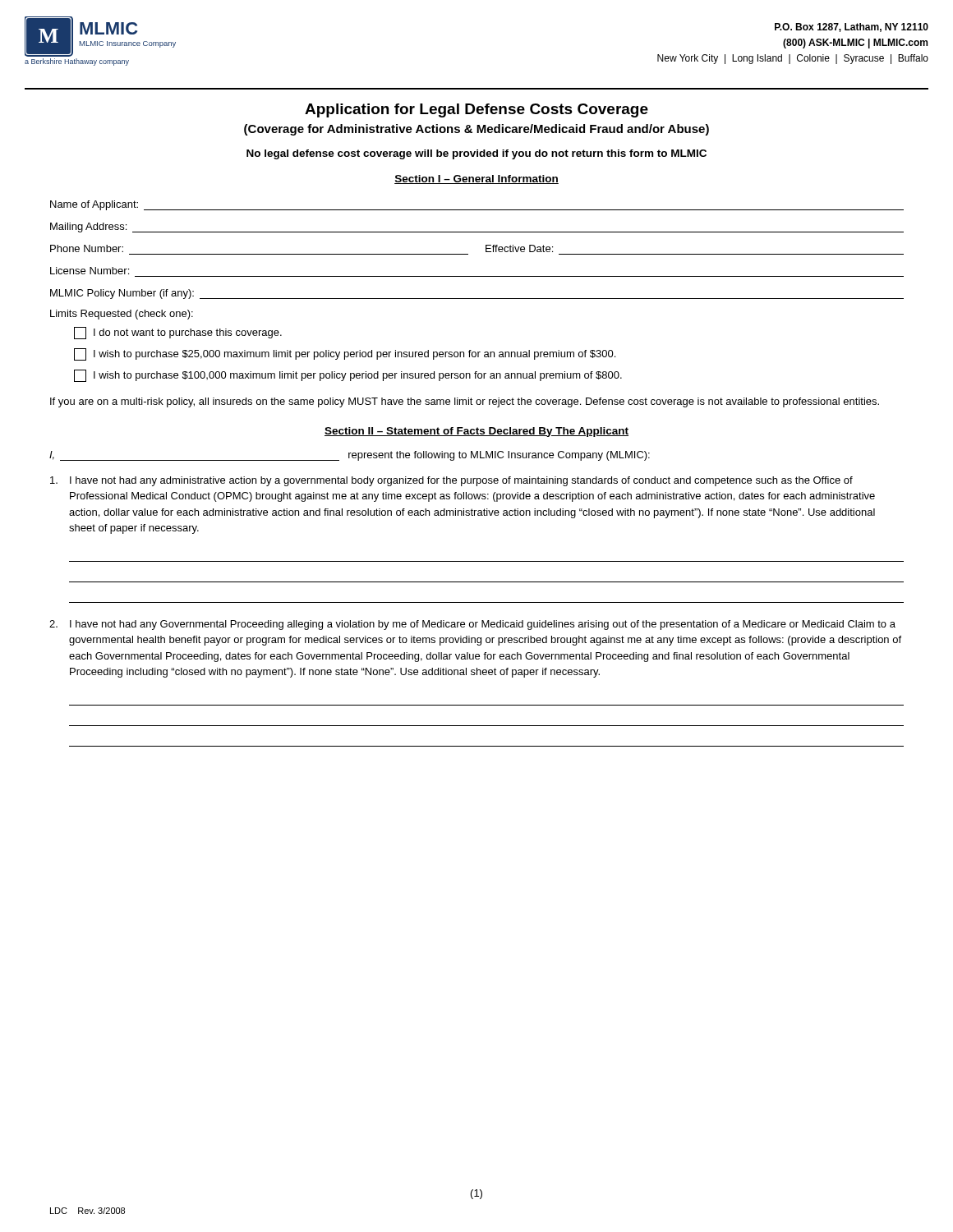Find the region starting "I wish to purchase $25,000"
Viewport: 953px width, 1232px height.
[345, 354]
